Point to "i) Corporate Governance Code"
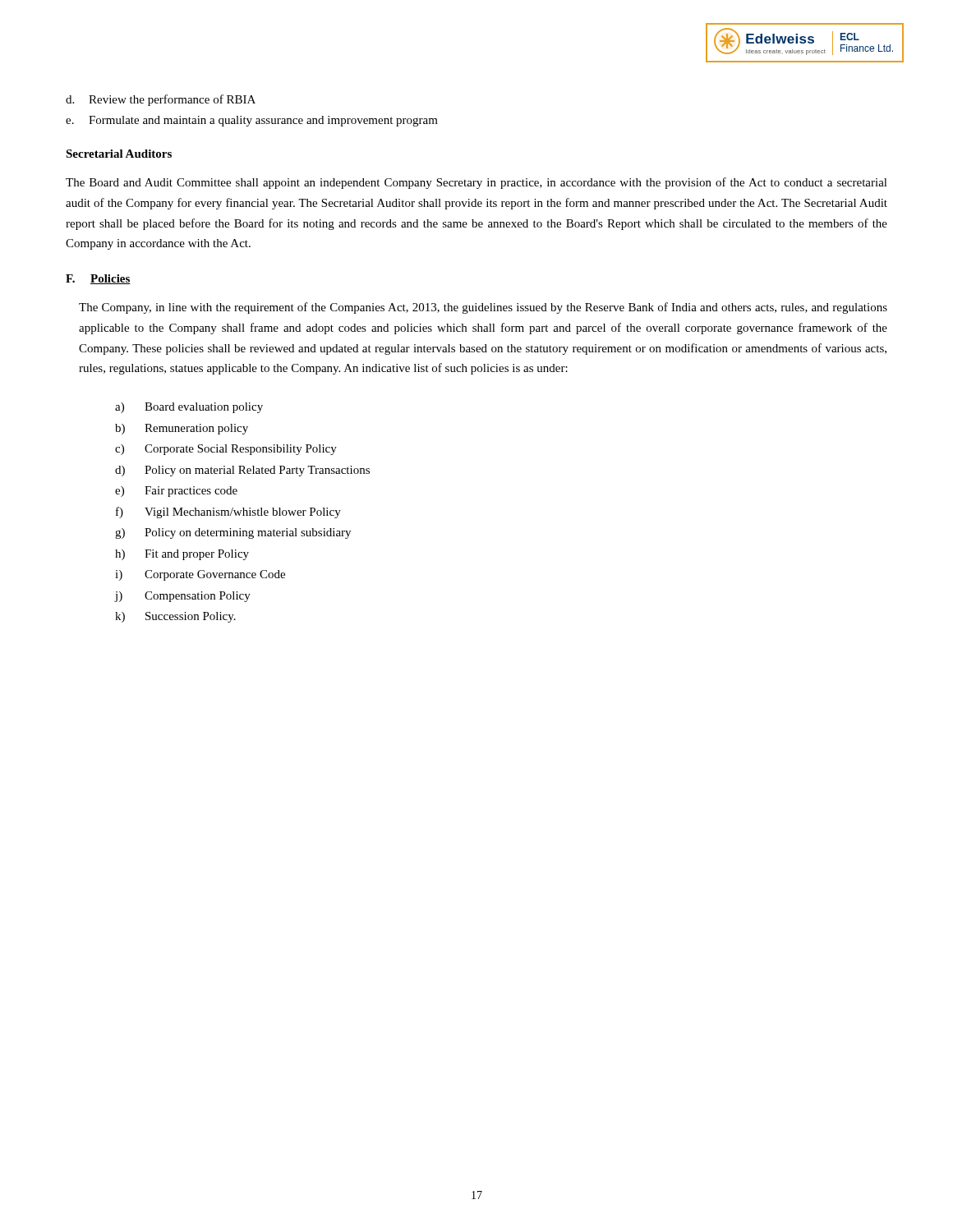This screenshot has width=953, height=1232. click(200, 575)
